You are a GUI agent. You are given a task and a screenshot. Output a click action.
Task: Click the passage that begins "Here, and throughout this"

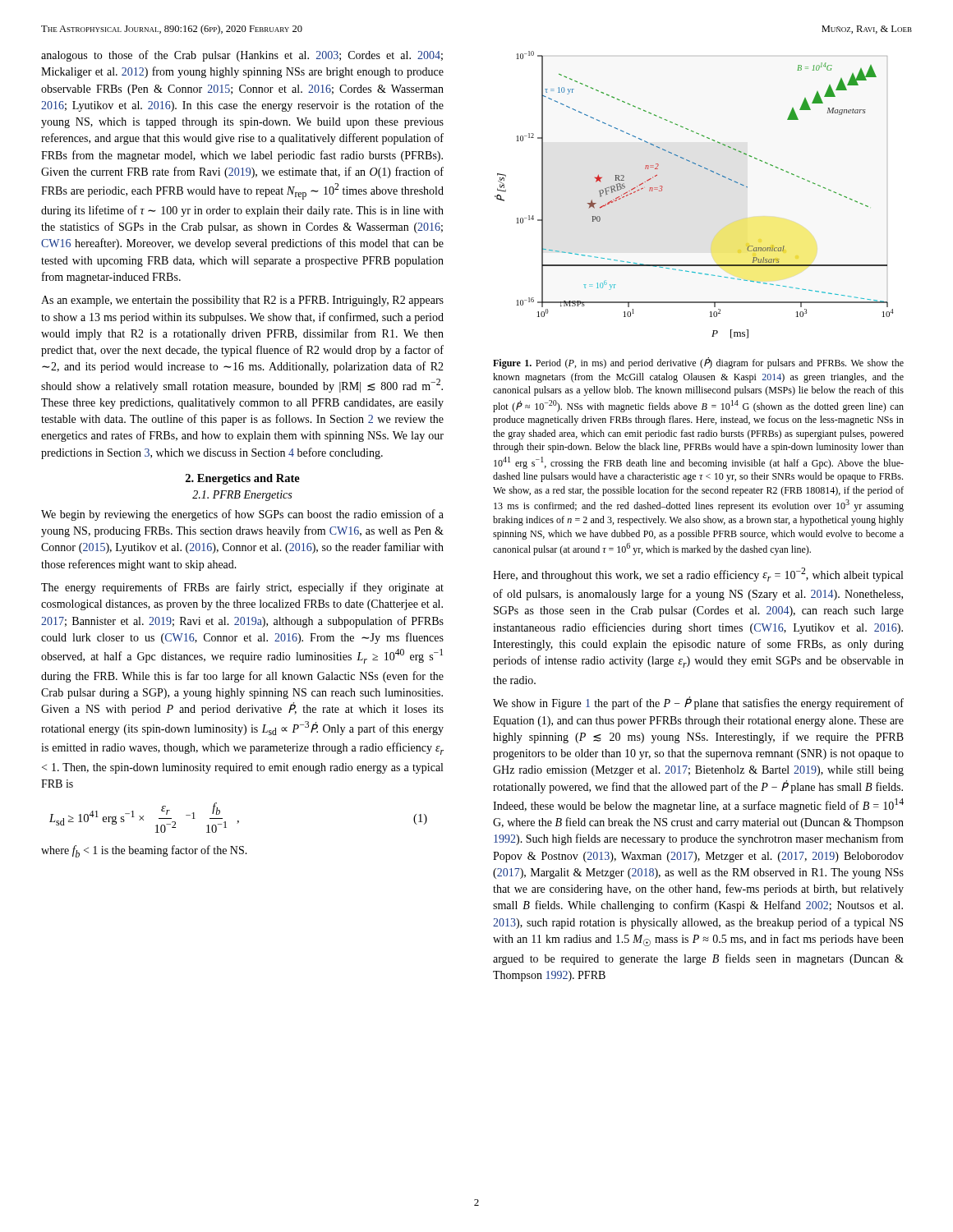pos(698,626)
